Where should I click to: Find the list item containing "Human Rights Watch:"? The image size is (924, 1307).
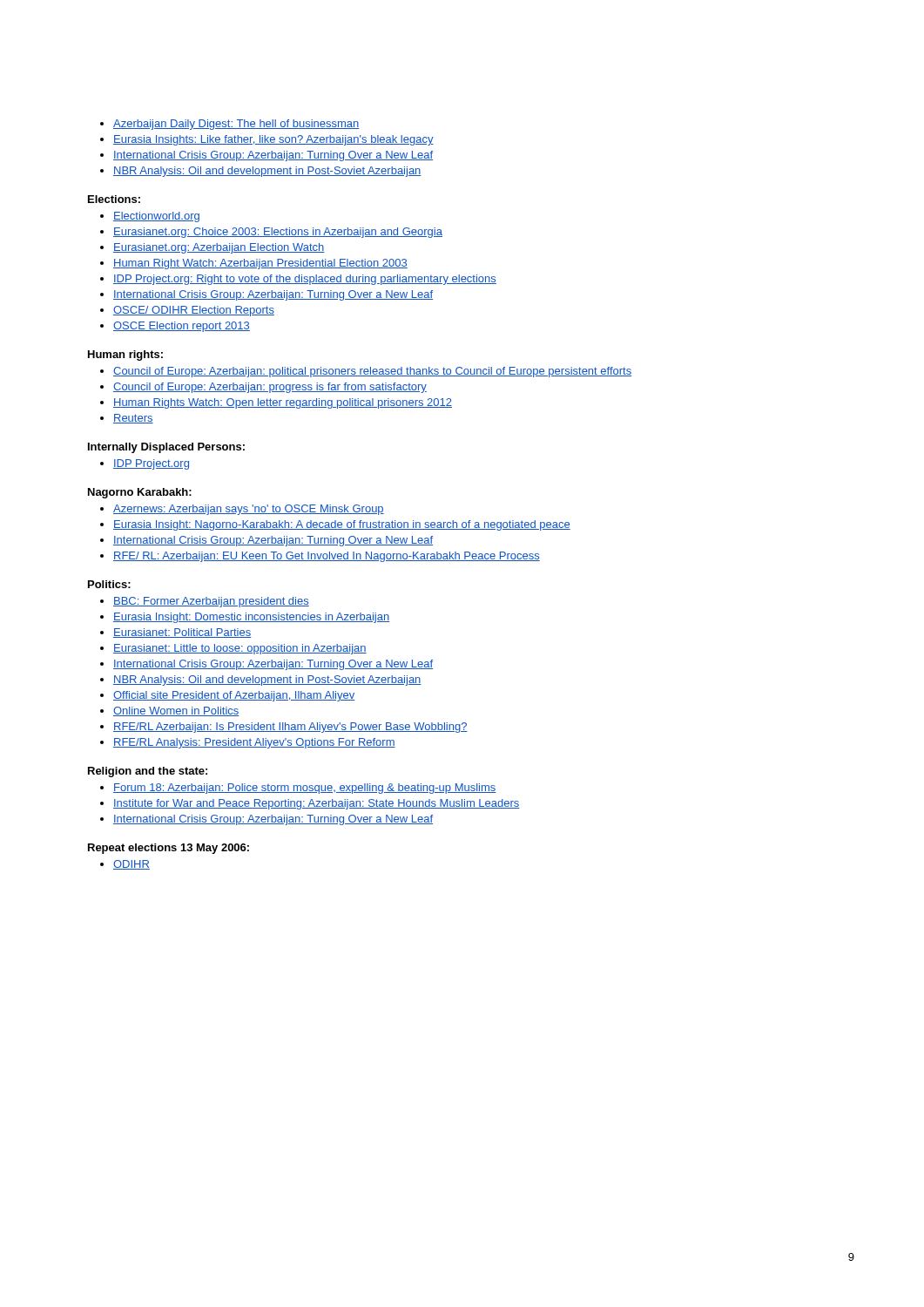(457, 402)
